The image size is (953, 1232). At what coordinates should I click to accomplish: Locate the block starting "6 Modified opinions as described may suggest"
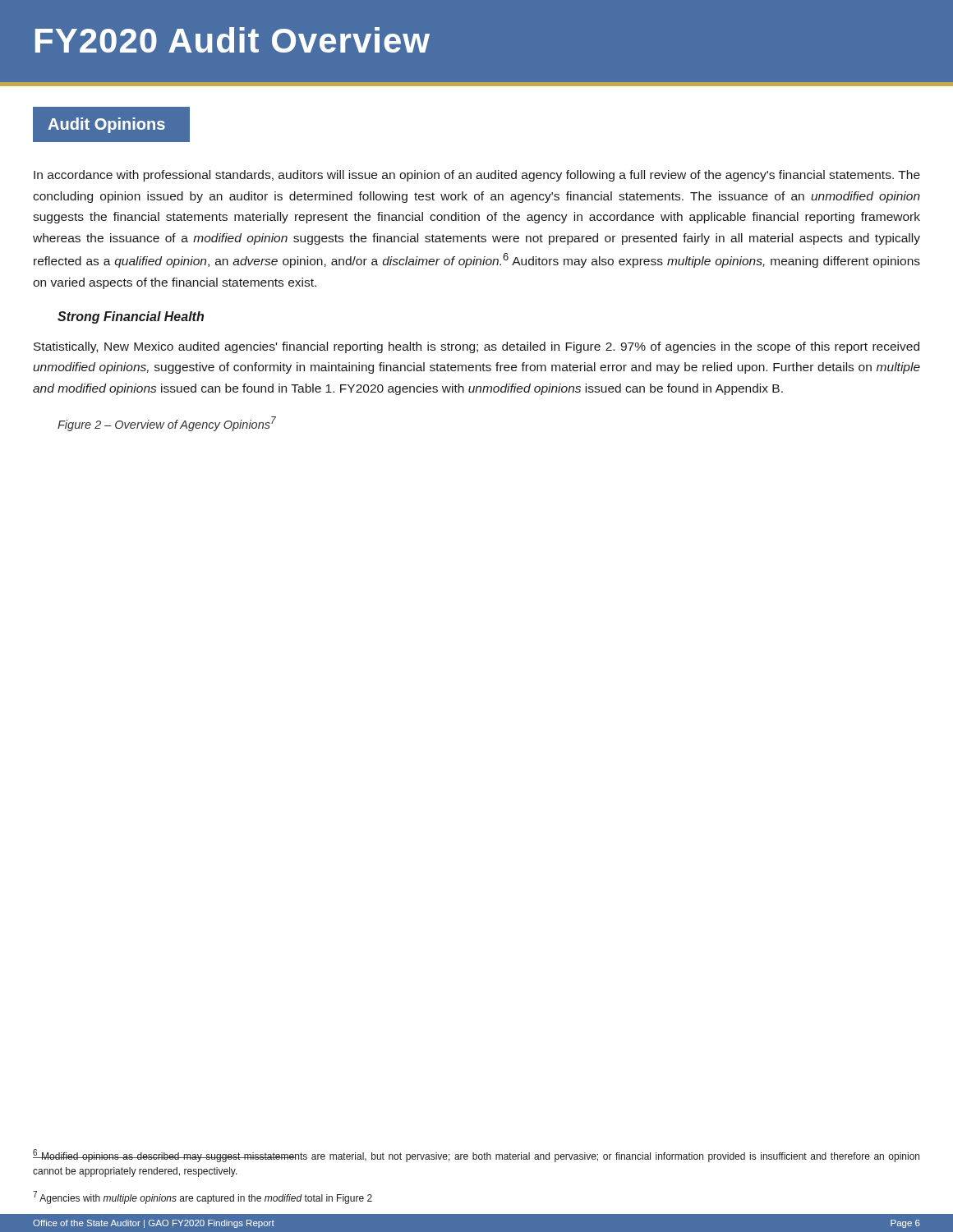coord(476,1163)
